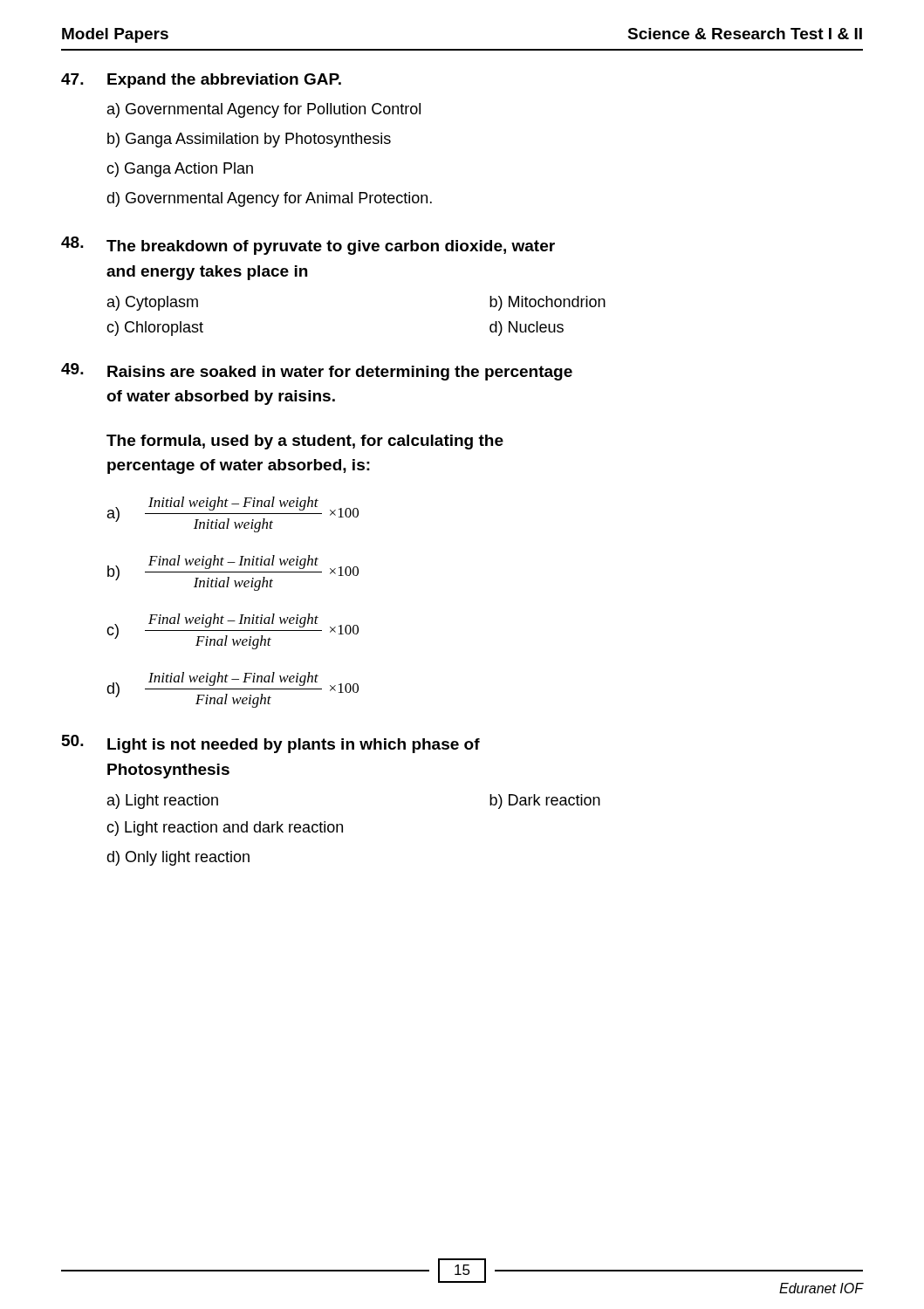Viewport: 924px width, 1309px height.
Task: Point to "c) Ganga Action Plan"
Action: tap(180, 168)
